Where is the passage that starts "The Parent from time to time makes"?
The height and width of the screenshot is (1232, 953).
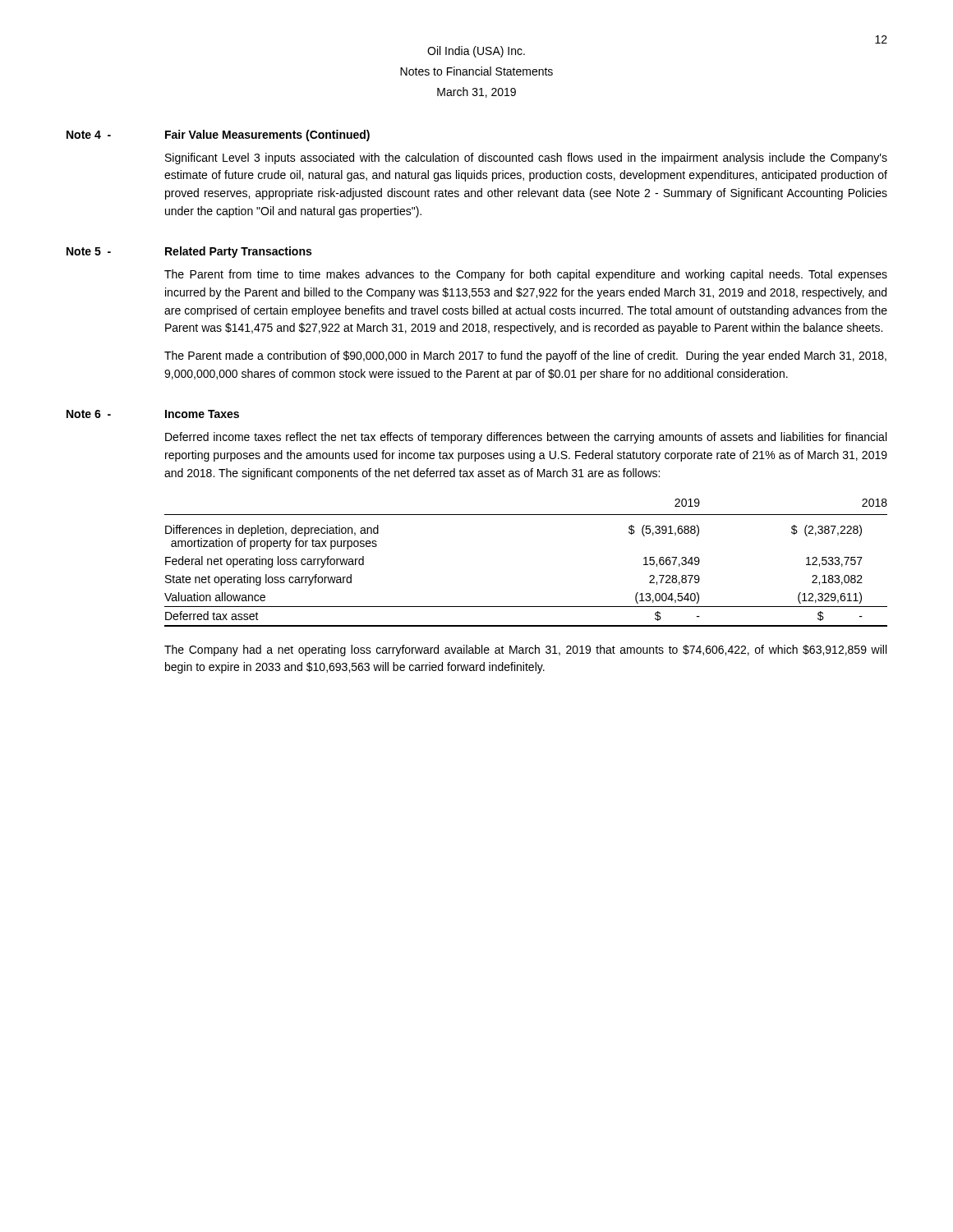coord(526,325)
